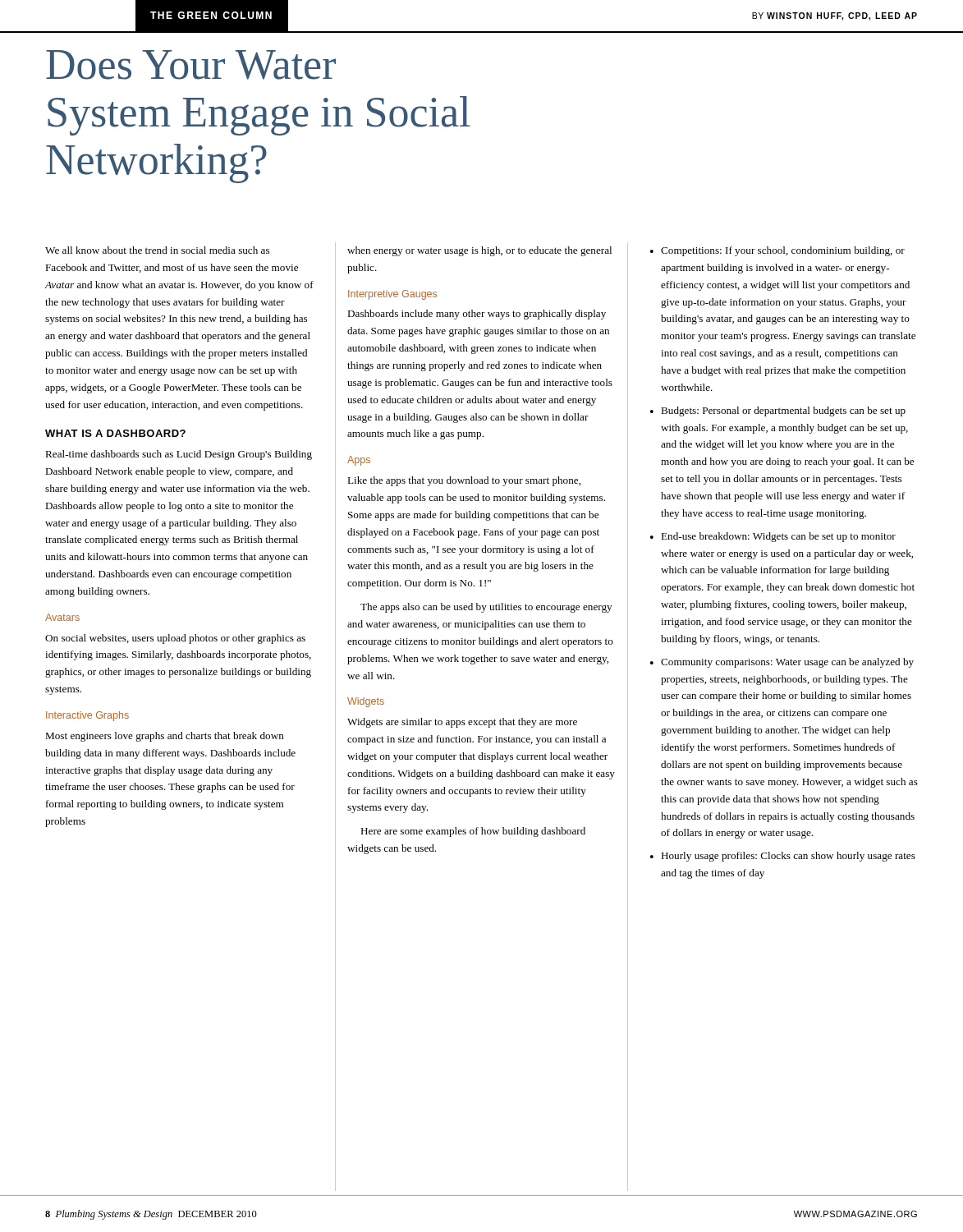The width and height of the screenshot is (963, 1232).
Task: Locate the text block containing "Like the apps that you download to your"
Action: click(x=482, y=578)
